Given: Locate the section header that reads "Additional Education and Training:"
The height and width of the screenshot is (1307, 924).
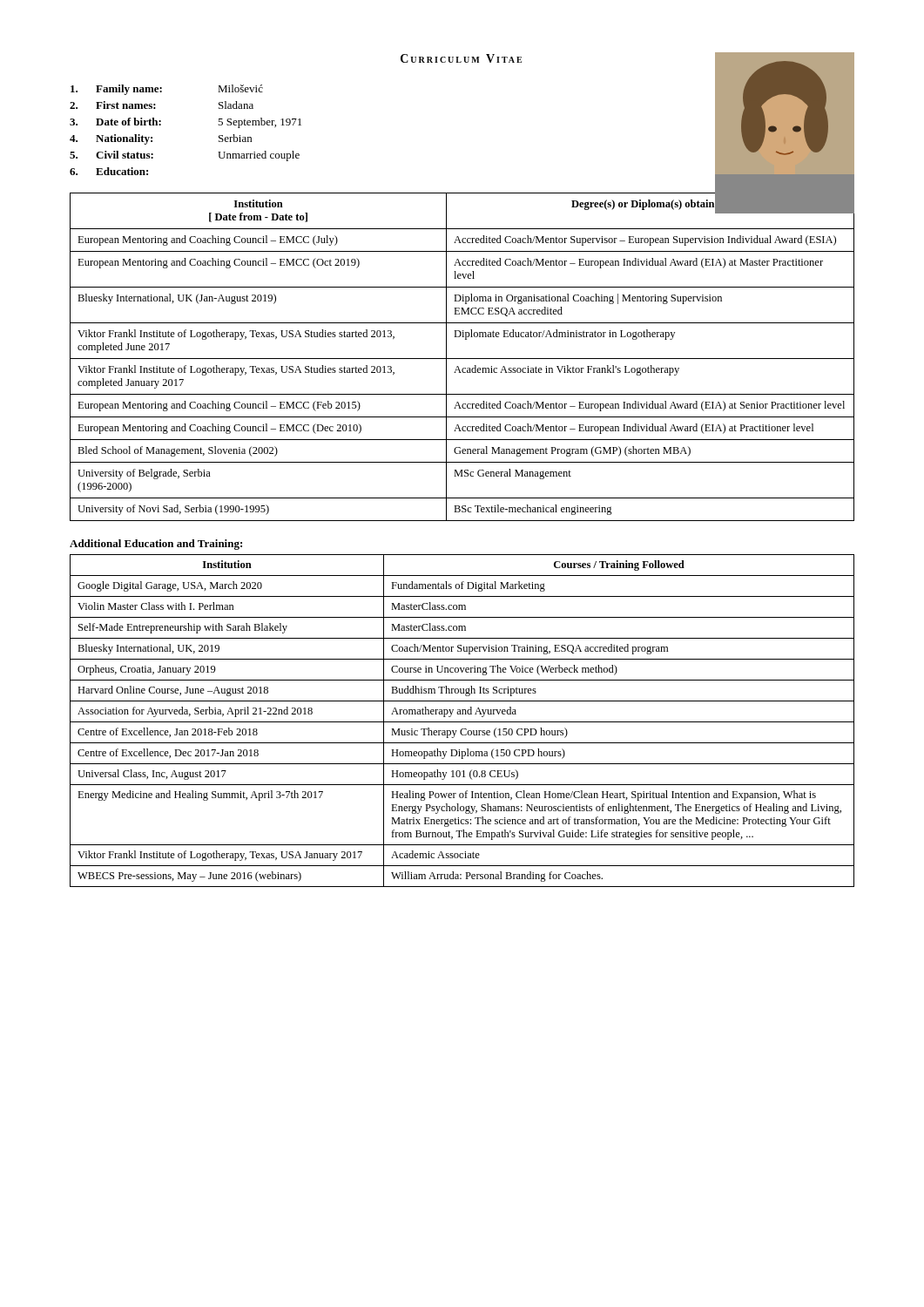Looking at the screenshot, I should pos(156,543).
